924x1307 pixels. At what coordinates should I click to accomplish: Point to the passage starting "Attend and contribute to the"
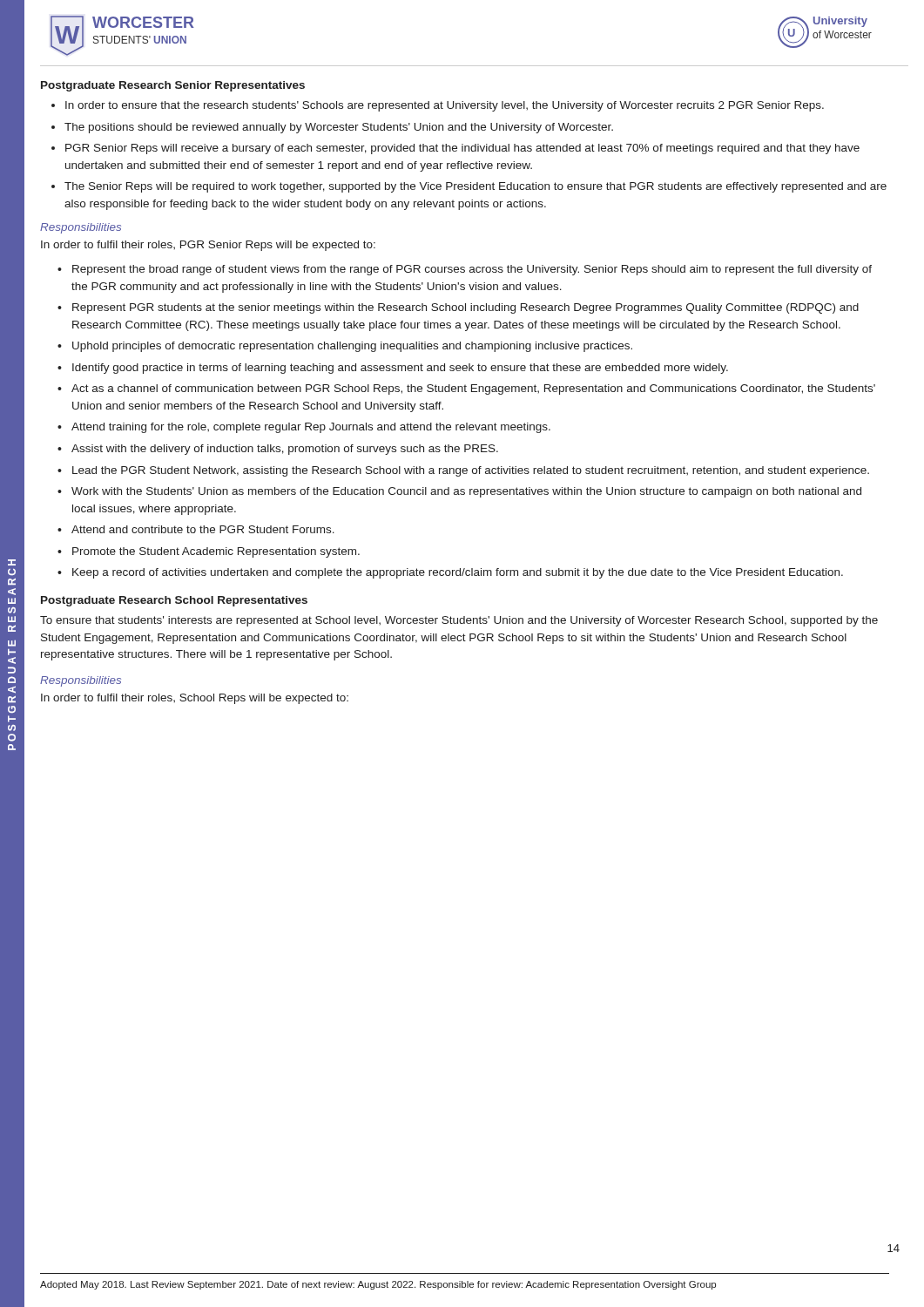(203, 530)
